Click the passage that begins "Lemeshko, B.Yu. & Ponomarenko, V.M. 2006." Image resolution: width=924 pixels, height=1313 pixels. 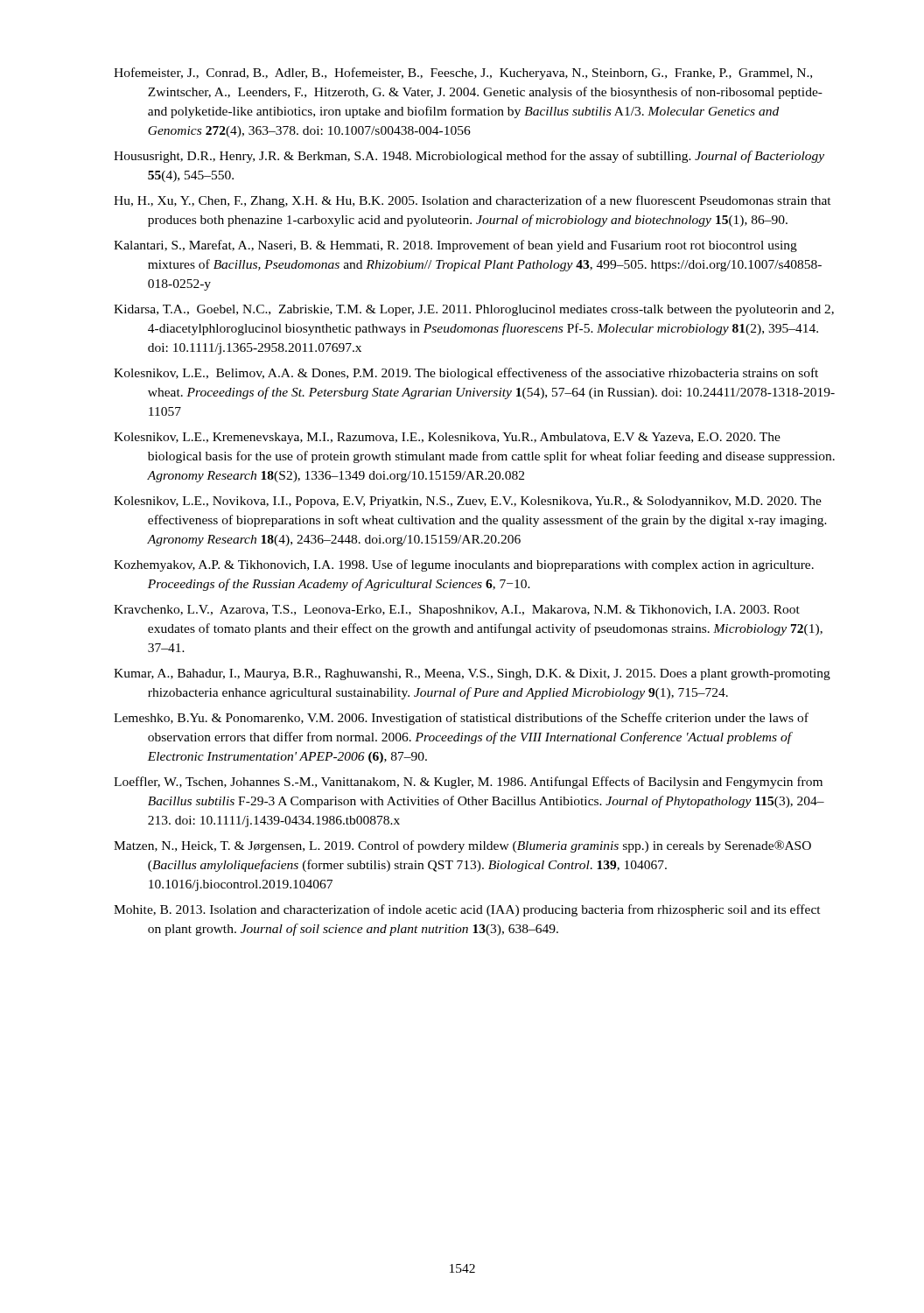coord(461,737)
